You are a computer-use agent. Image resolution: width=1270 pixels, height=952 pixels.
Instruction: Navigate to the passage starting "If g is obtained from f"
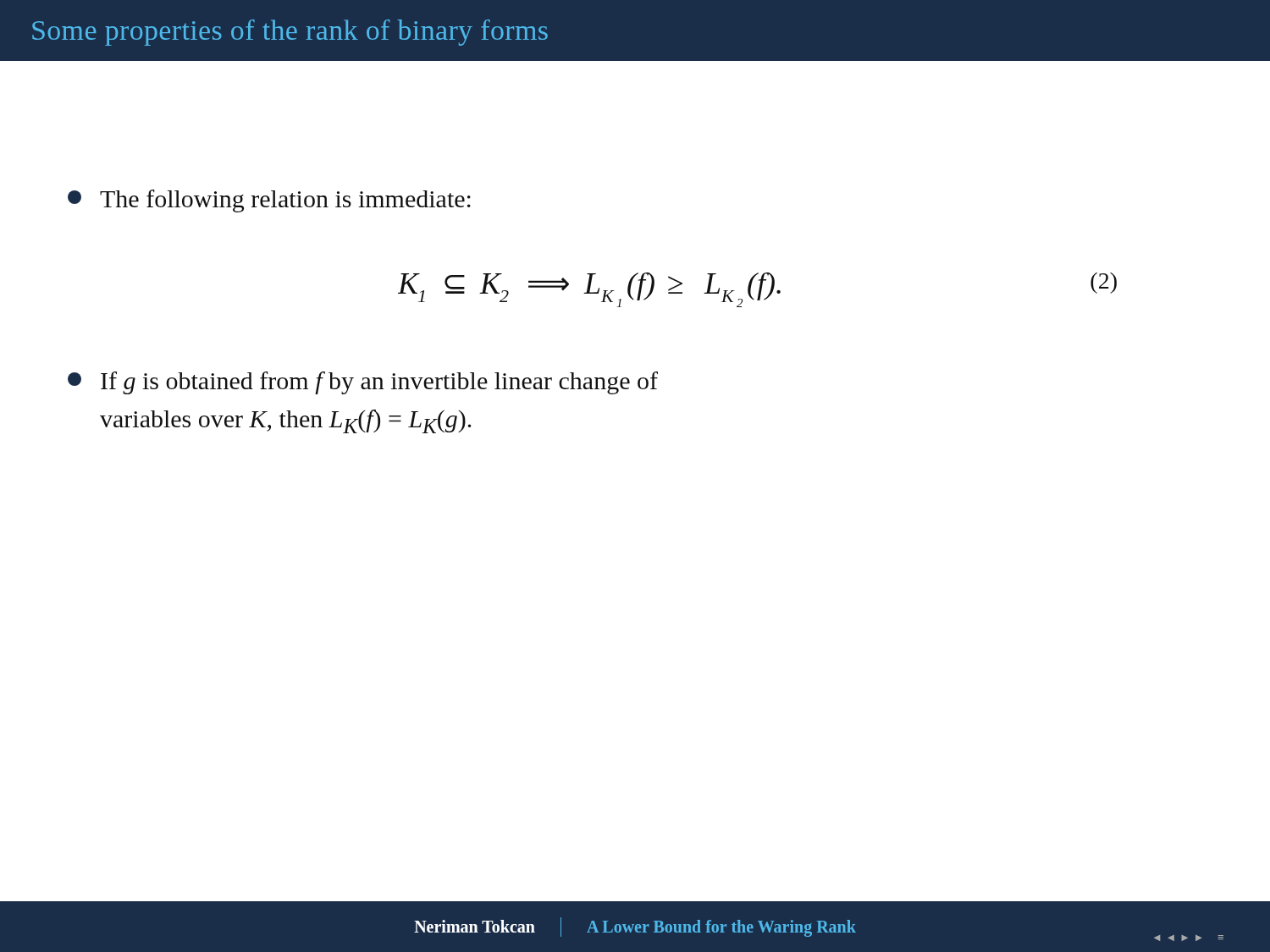pyautogui.click(x=363, y=402)
